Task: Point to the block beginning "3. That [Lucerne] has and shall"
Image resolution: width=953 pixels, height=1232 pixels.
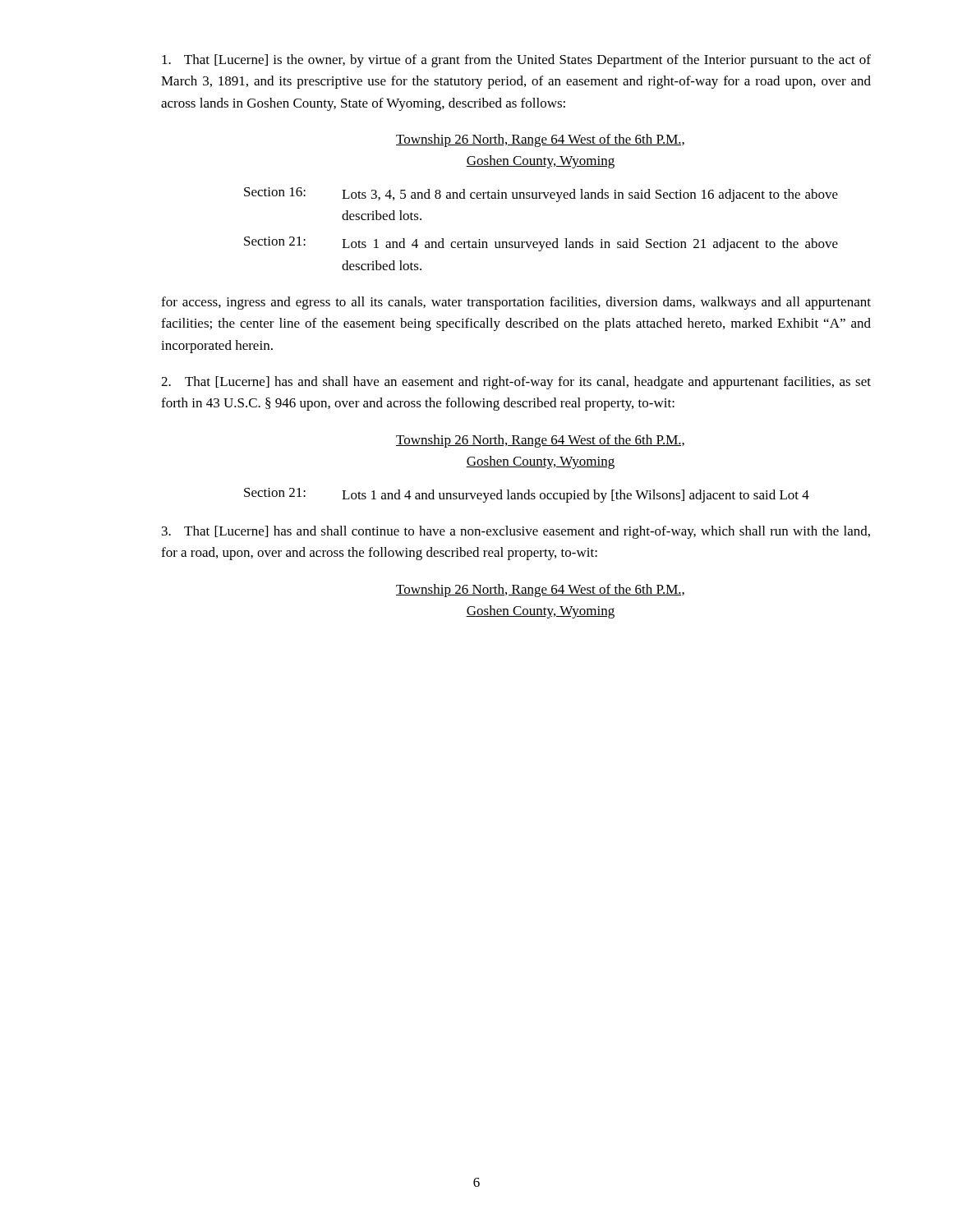Action: tap(516, 542)
